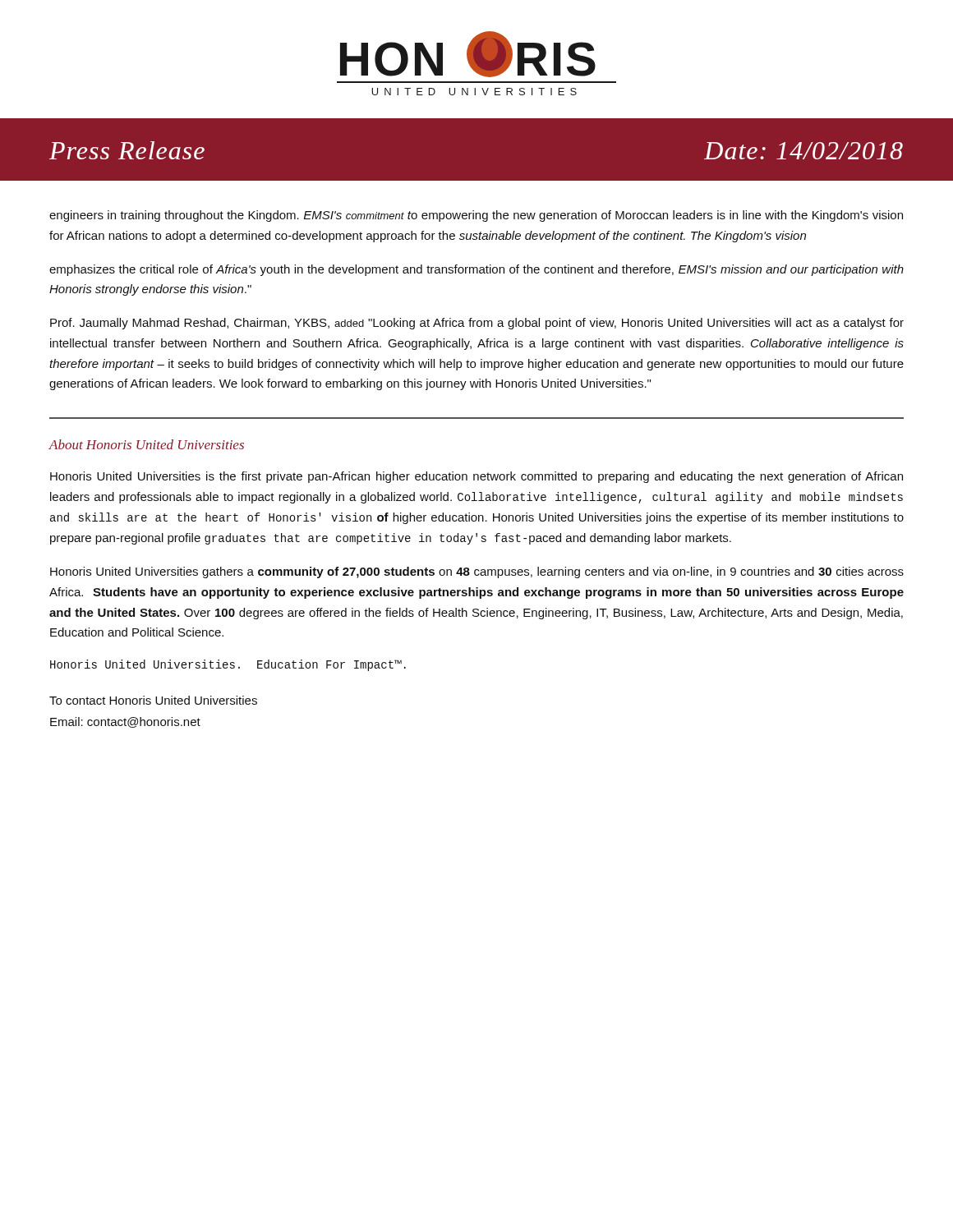Click where it says "About Honoris United Universities"
The width and height of the screenshot is (953, 1232).
click(x=146, y=444)
